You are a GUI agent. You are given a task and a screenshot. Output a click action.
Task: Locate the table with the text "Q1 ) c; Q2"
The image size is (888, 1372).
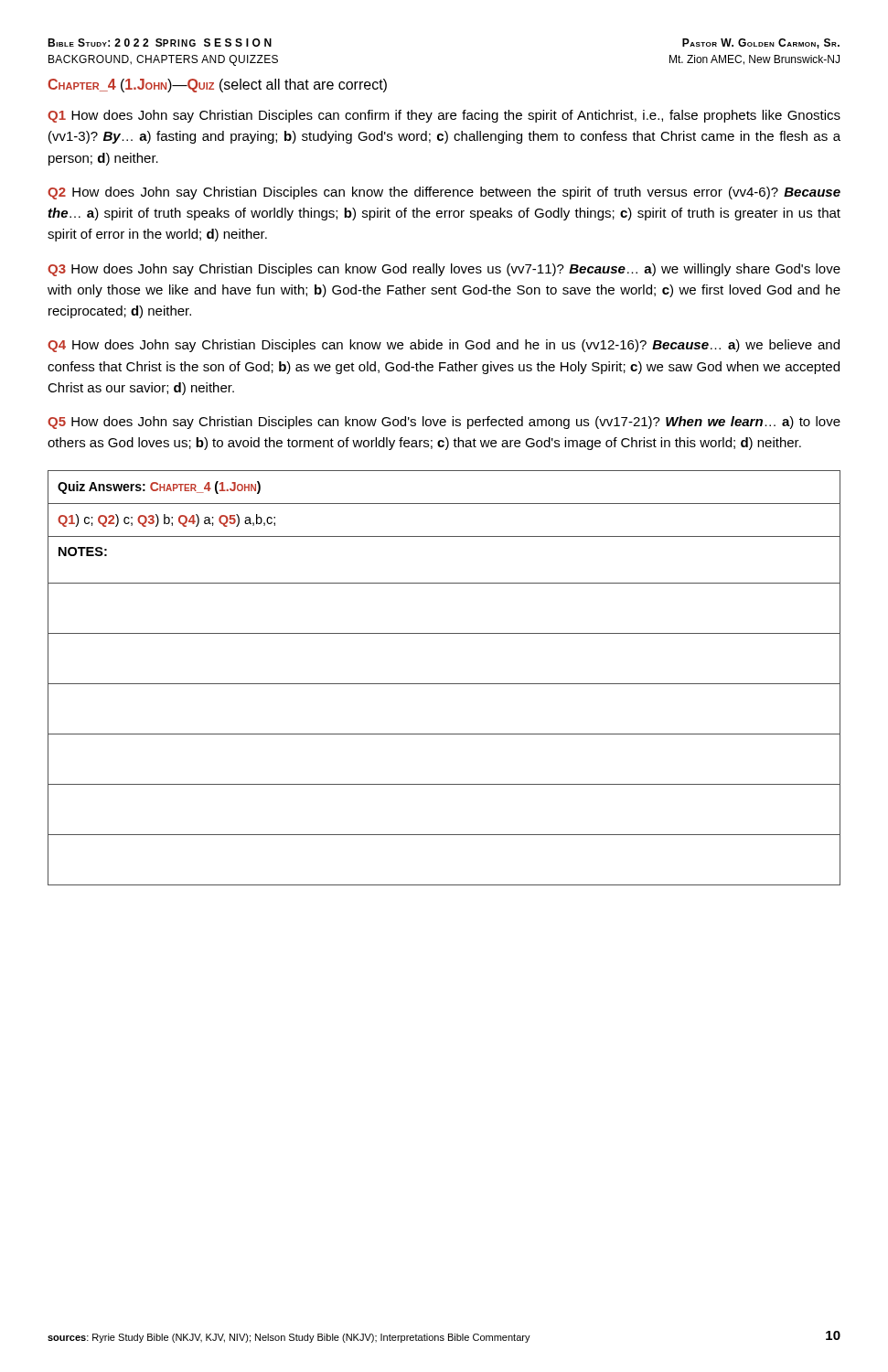pos(444,678)
